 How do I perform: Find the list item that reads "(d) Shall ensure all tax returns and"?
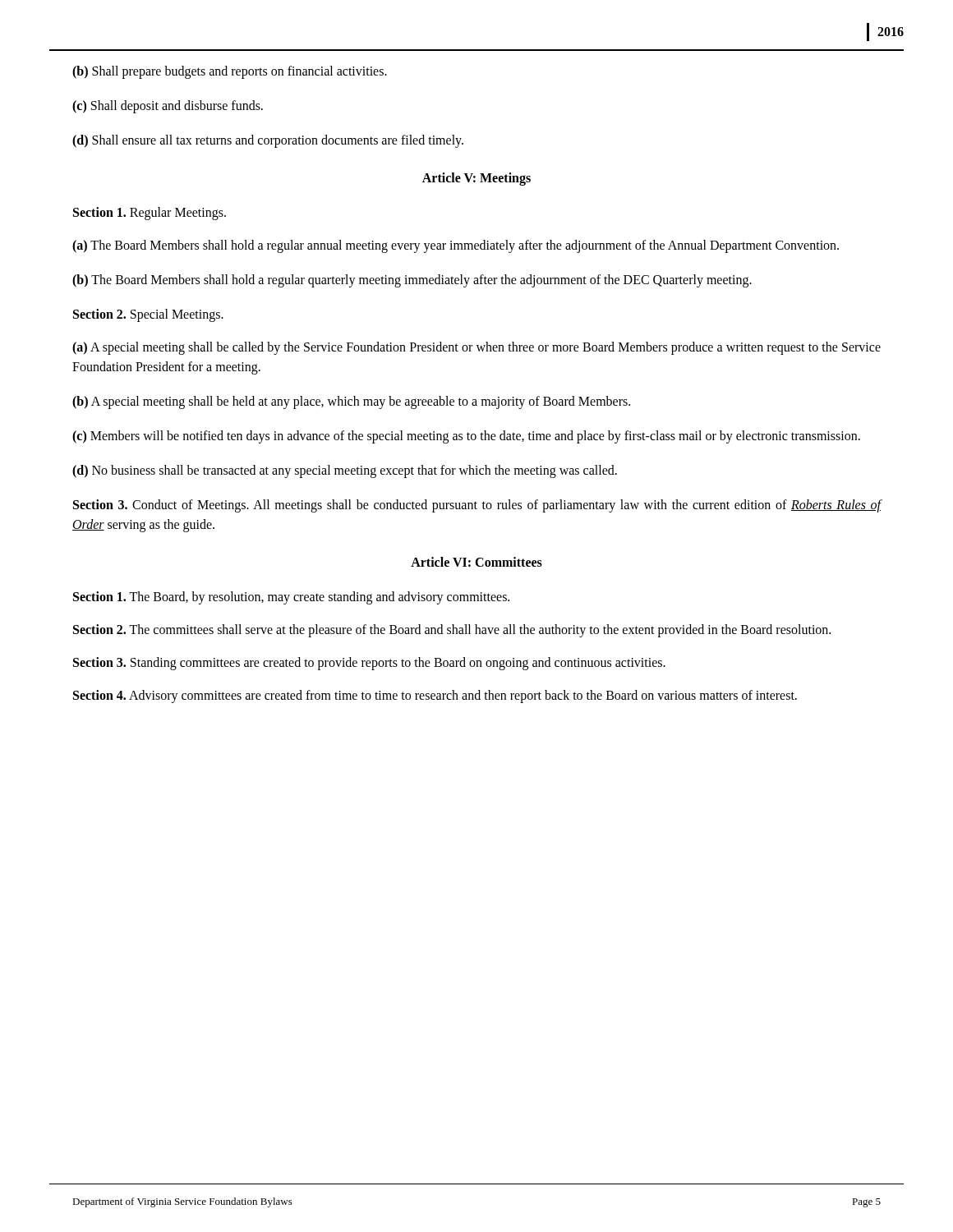tap(268, 140)
